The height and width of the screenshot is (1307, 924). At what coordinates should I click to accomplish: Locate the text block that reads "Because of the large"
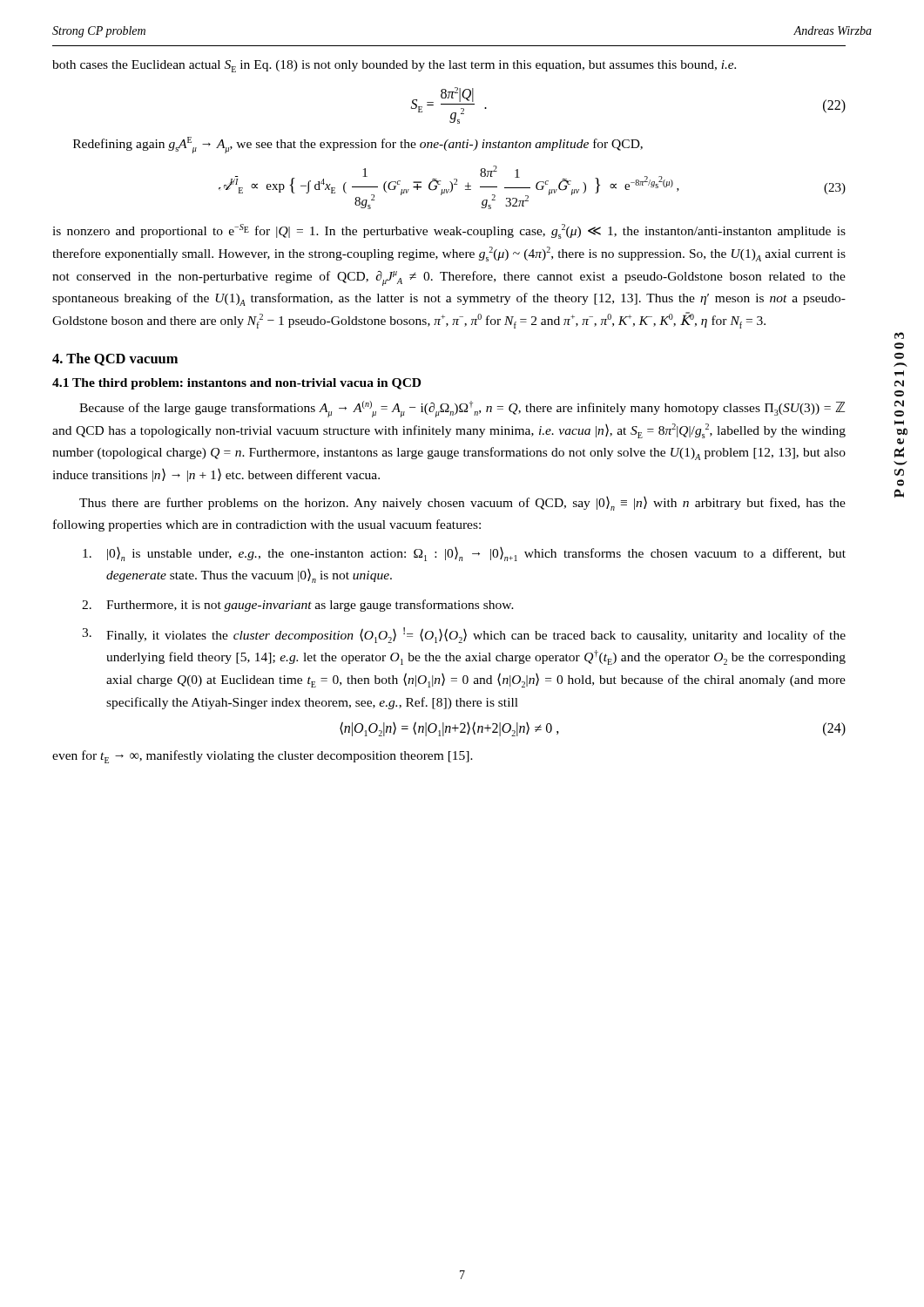click(449, 440)
